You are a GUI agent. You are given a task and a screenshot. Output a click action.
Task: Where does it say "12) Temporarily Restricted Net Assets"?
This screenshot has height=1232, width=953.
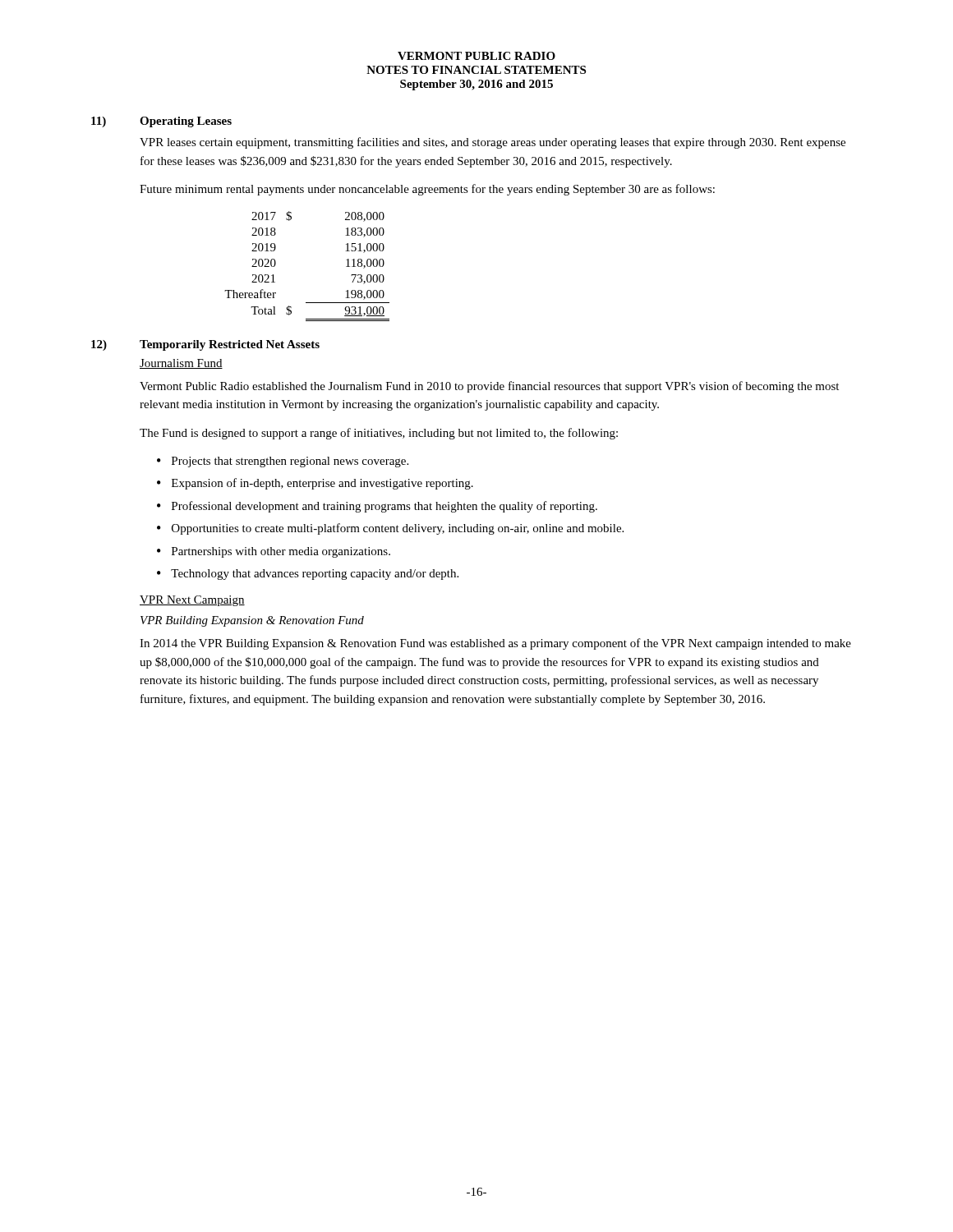[205, 344]
